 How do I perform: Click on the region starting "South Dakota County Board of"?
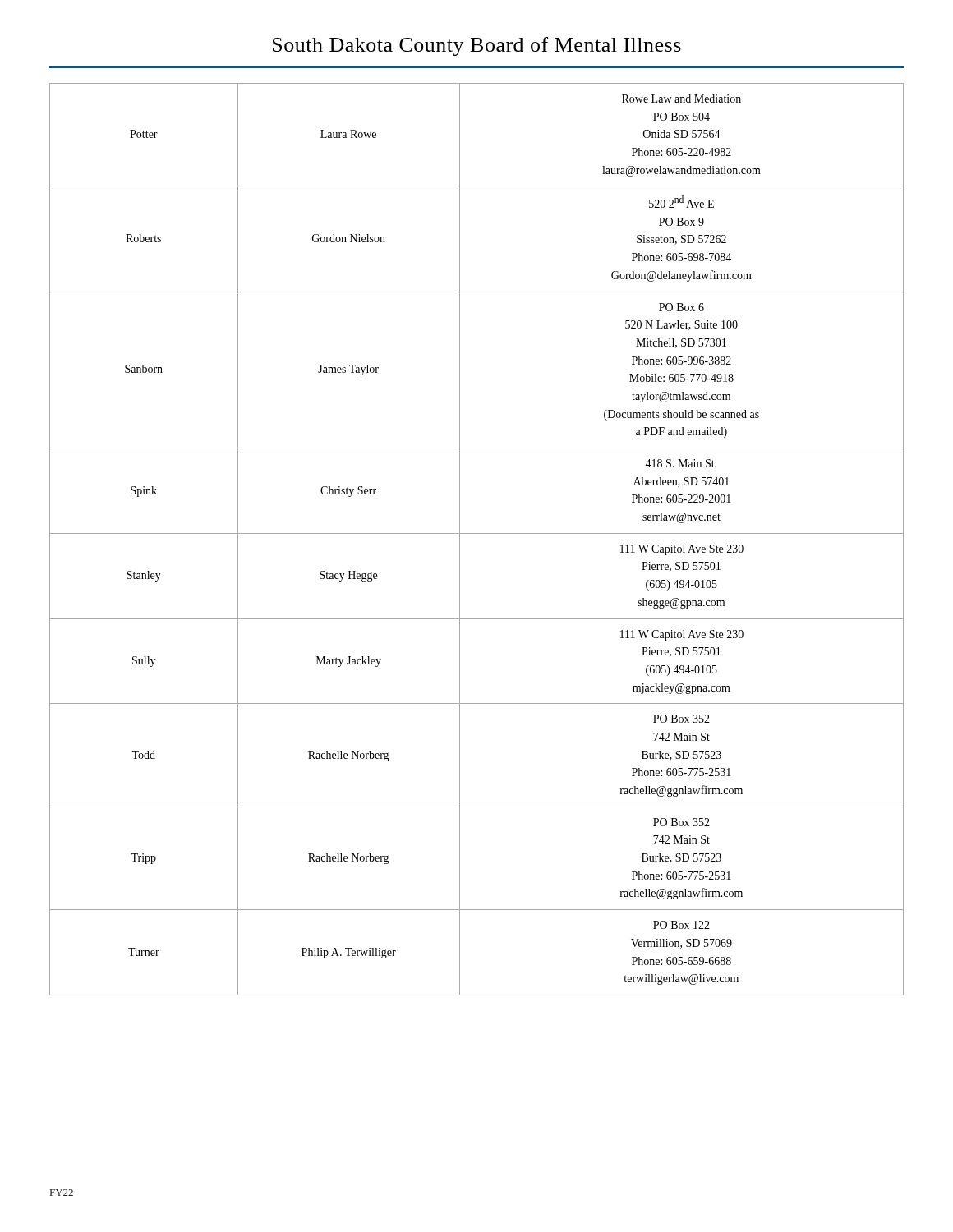[476, 51]
